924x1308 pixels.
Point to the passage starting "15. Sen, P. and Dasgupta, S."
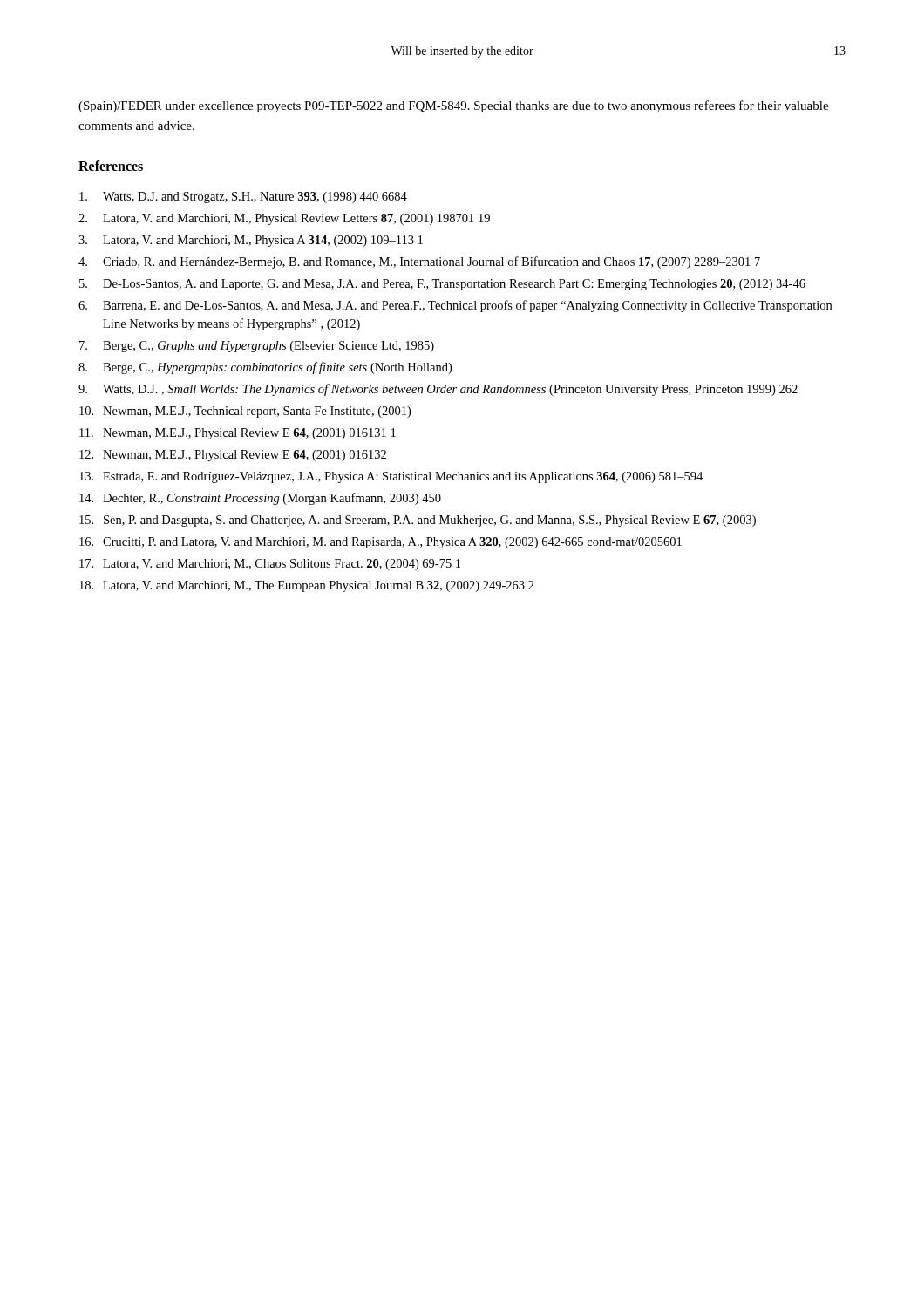(462, 520)
